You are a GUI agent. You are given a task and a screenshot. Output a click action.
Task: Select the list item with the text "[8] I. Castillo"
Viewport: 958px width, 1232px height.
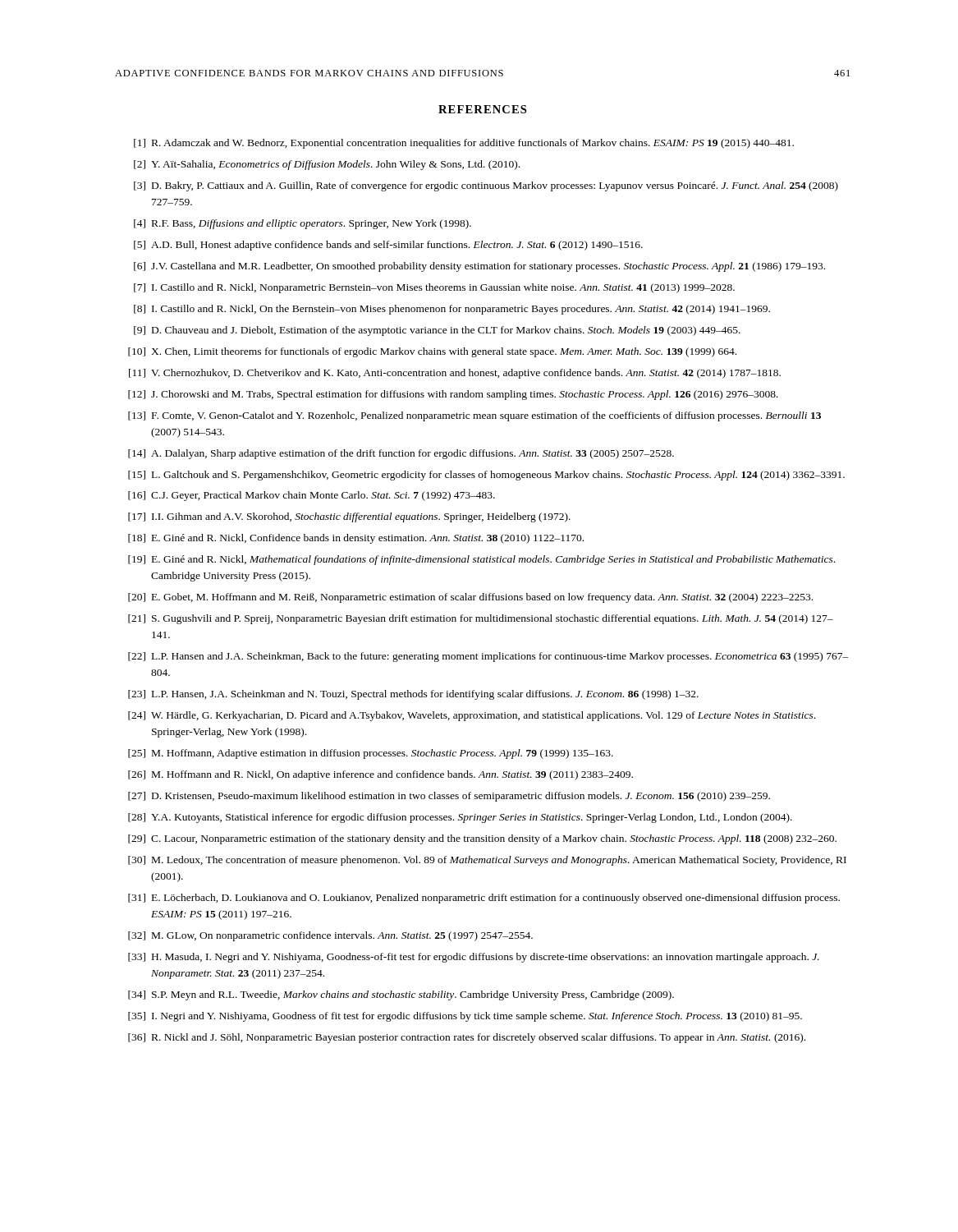click(x=483, y=309)
